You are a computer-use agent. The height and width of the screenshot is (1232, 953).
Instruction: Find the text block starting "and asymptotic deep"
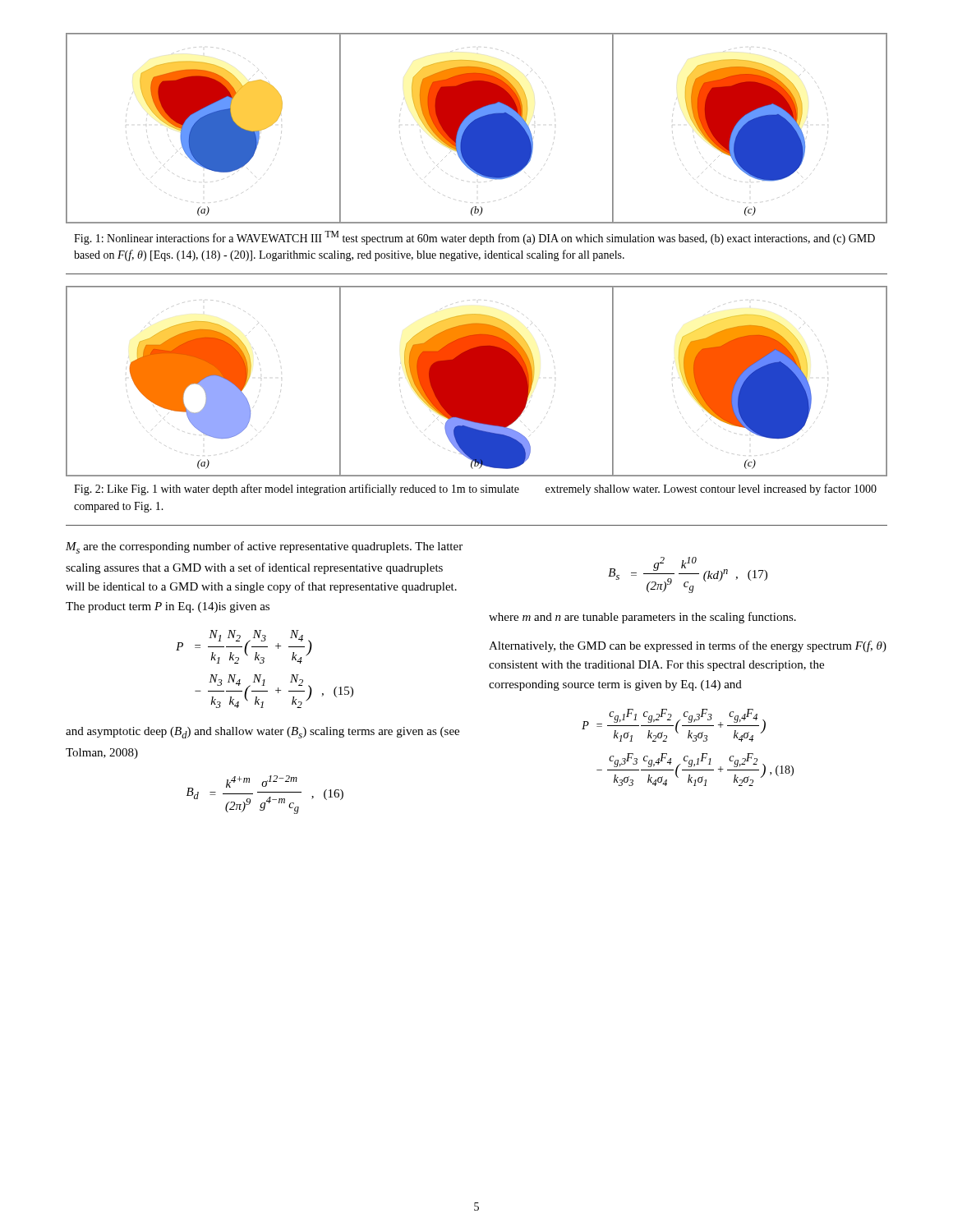pos(263,742)
